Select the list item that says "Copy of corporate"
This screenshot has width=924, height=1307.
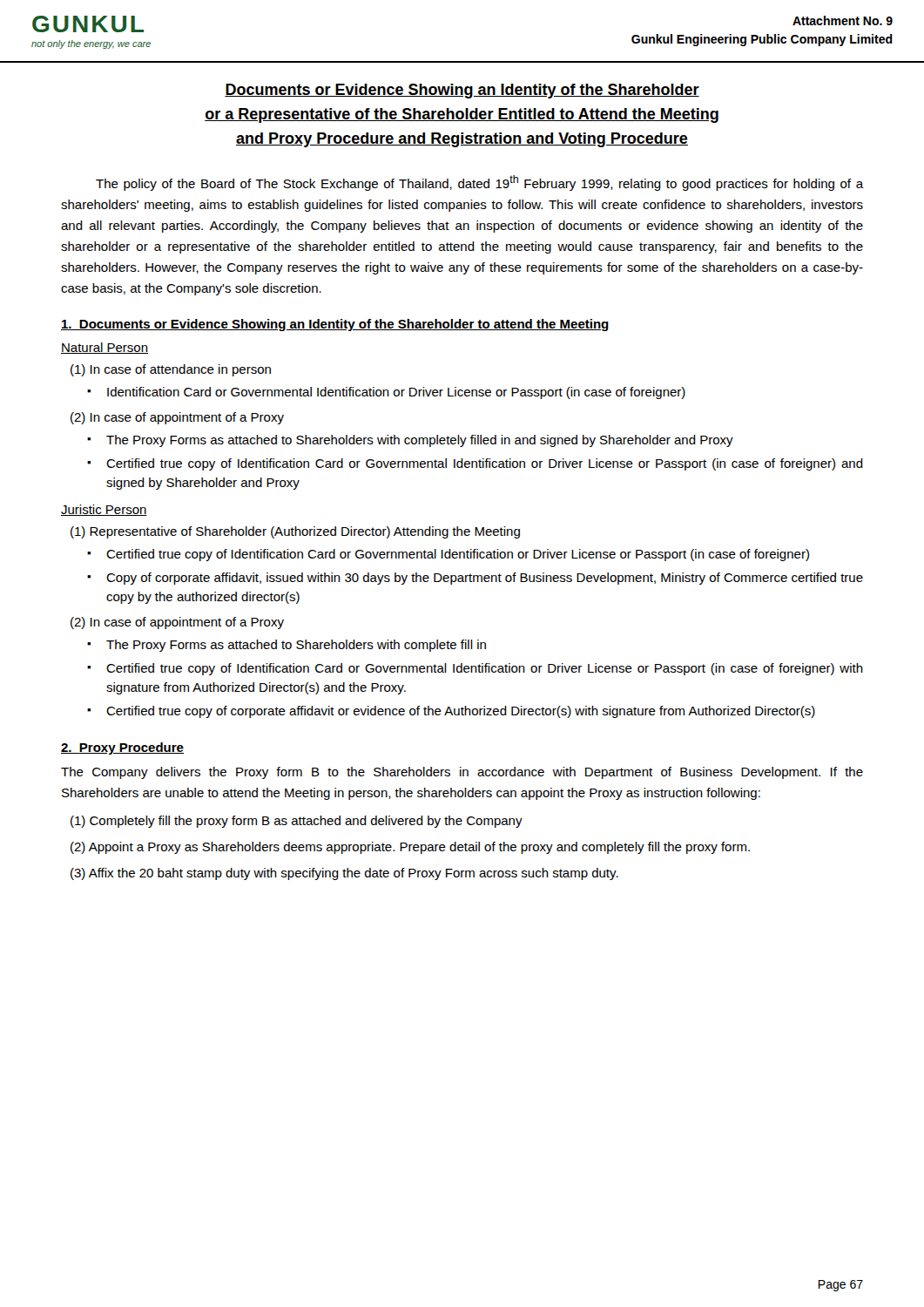click(485, 587)
